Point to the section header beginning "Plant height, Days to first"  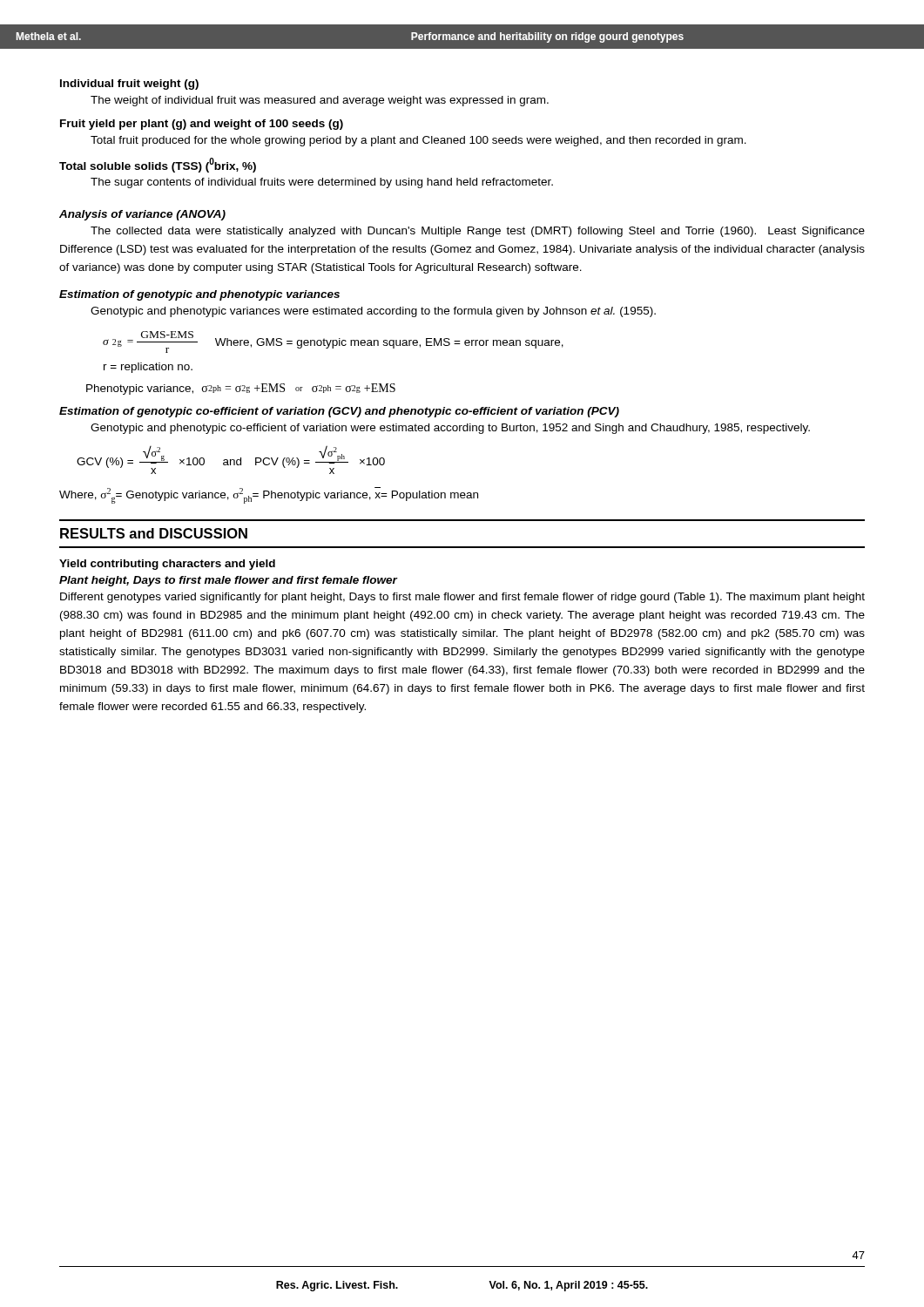tap(228, 580)
